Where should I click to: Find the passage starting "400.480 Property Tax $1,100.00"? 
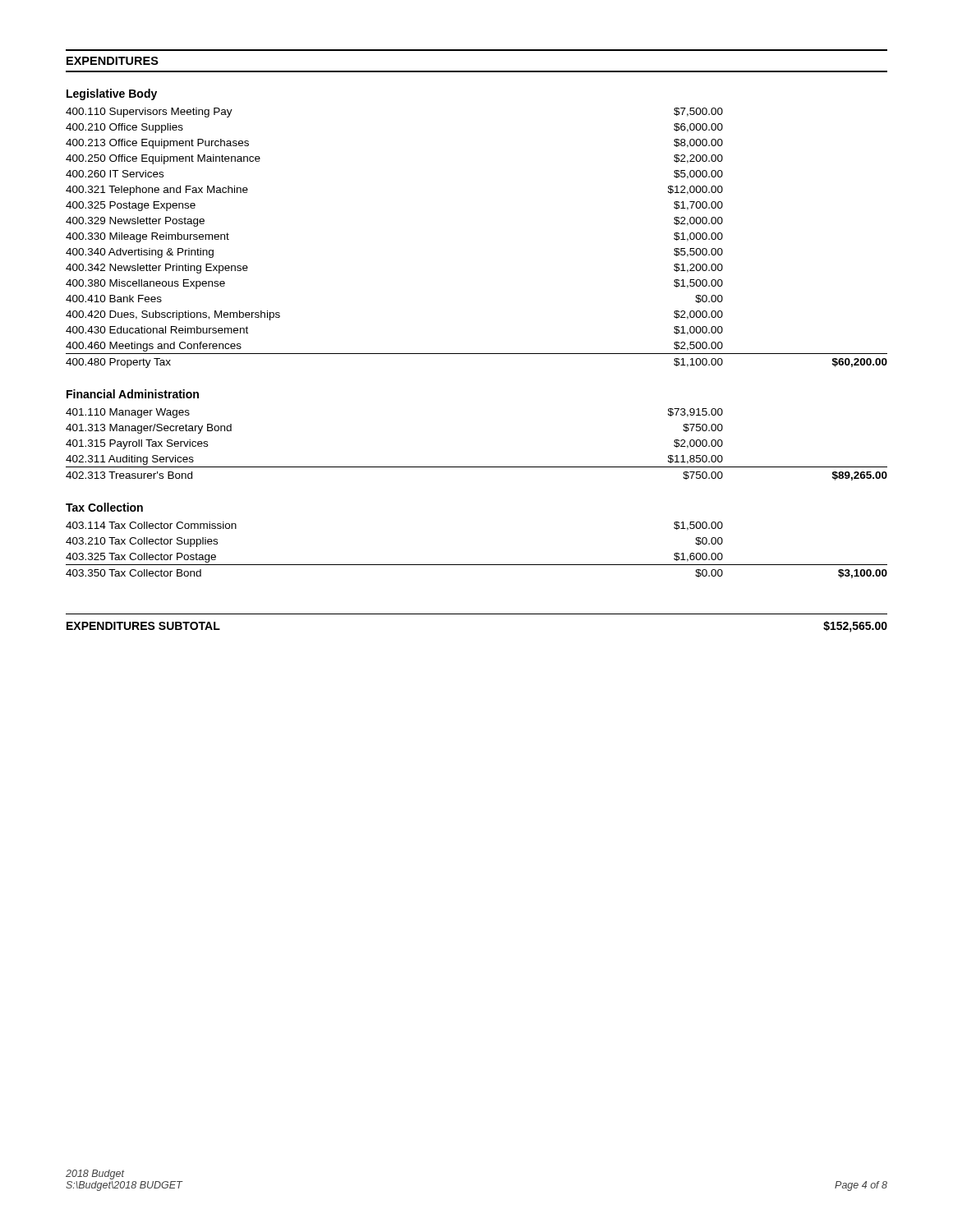[476, 362]
